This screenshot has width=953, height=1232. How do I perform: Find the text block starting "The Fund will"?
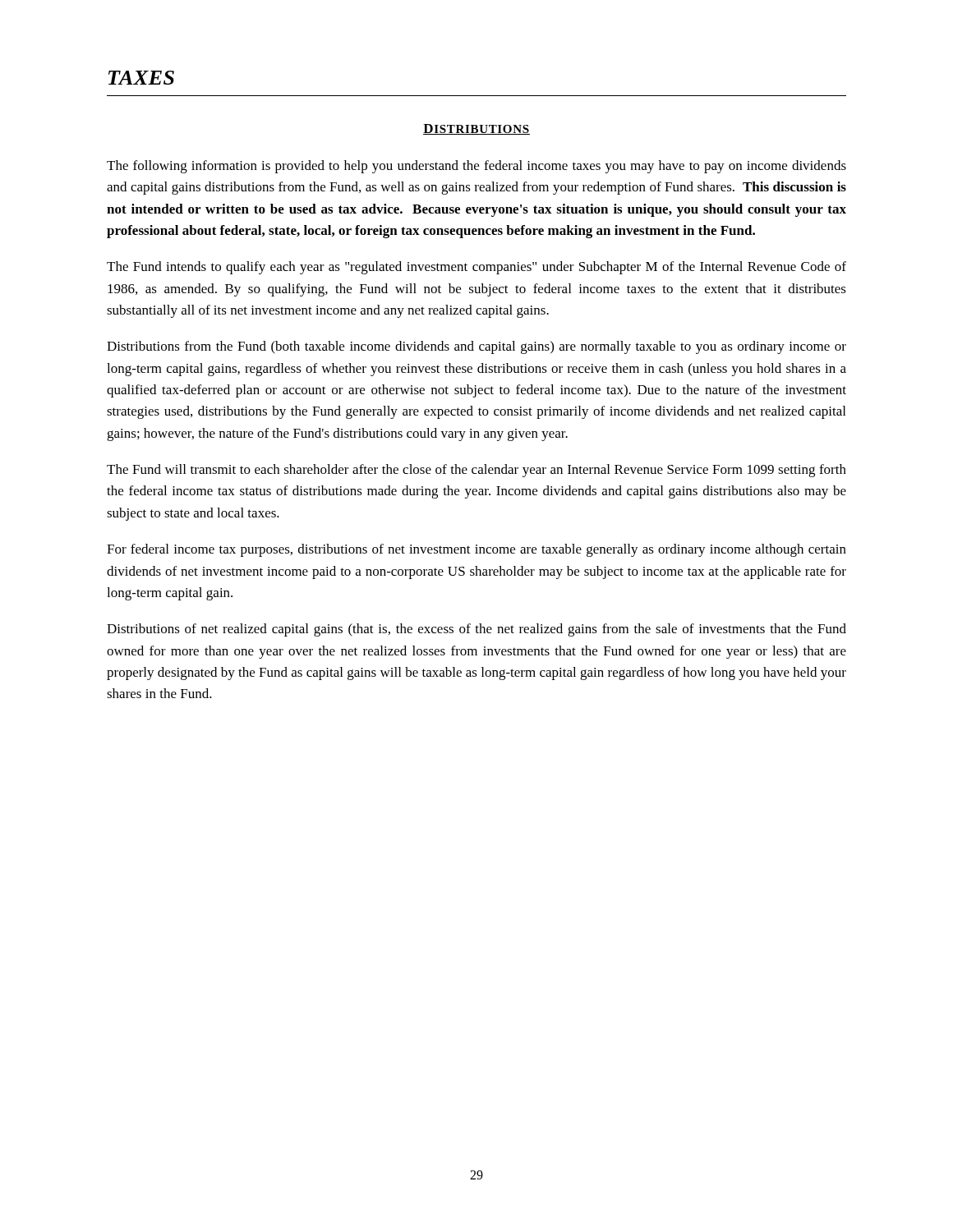click(x=476, y=491)
